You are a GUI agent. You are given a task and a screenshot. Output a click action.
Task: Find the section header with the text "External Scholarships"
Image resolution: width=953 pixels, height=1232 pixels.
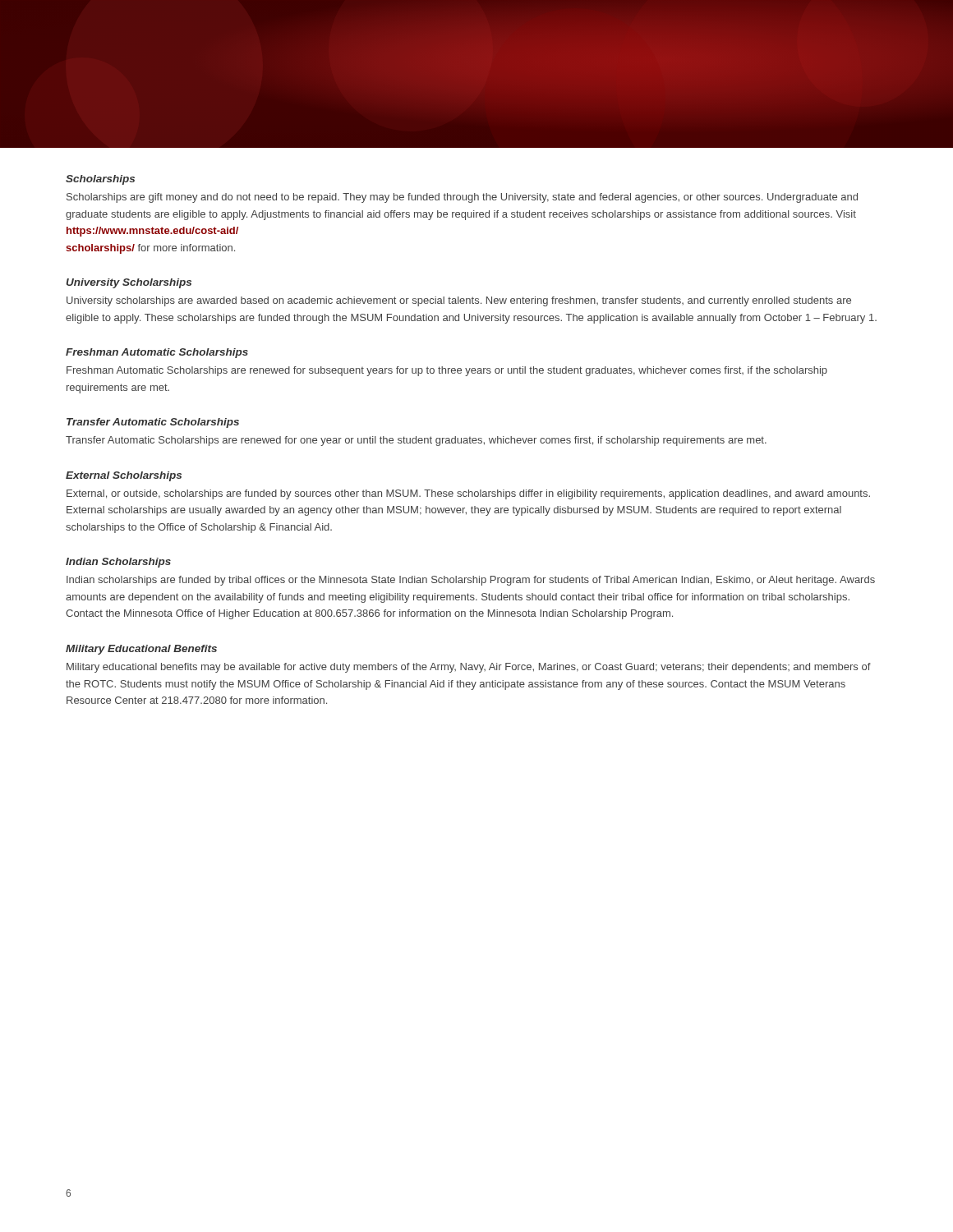(124, 475)
